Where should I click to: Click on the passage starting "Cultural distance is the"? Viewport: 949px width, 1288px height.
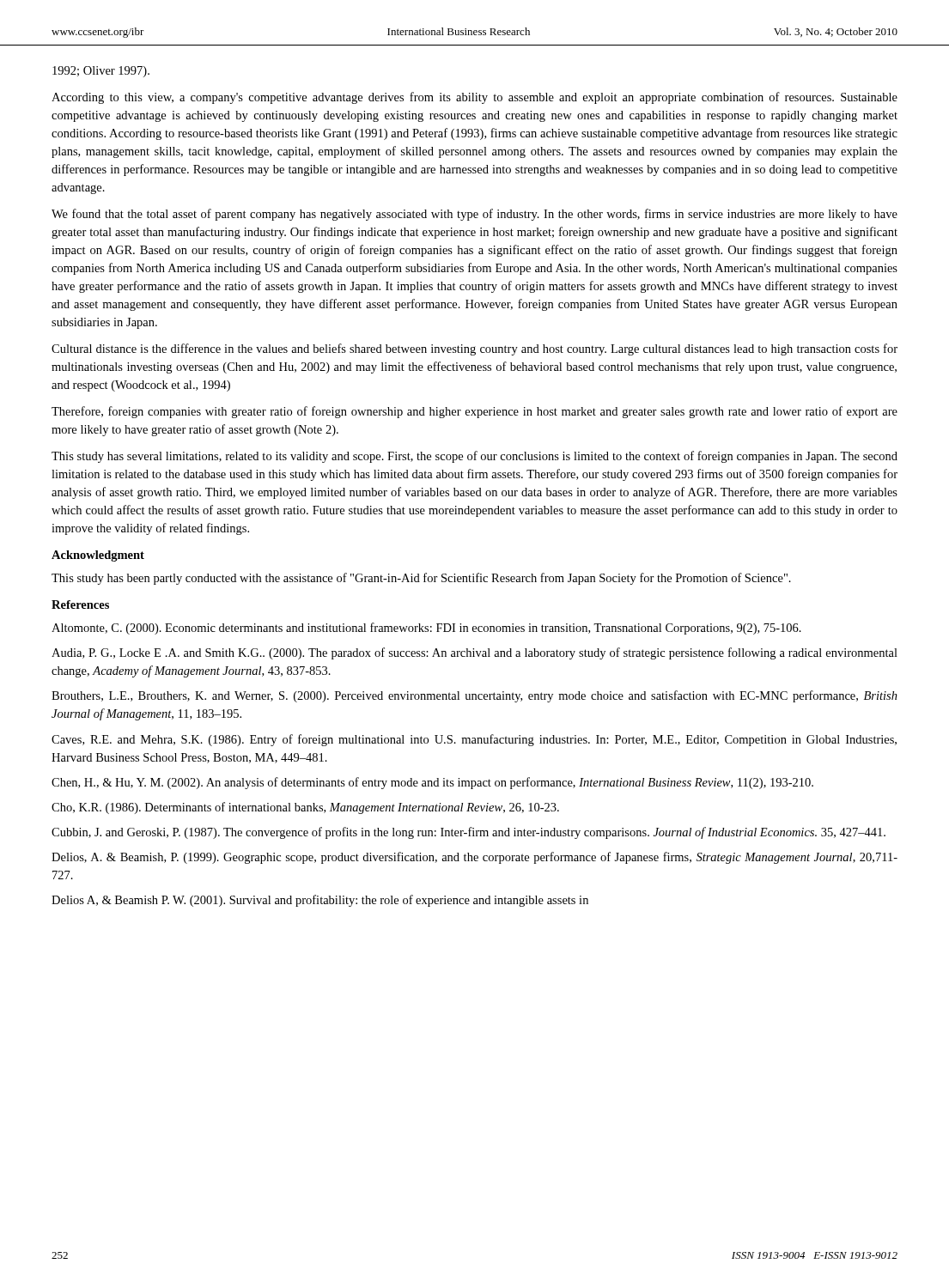click(474, 367)
